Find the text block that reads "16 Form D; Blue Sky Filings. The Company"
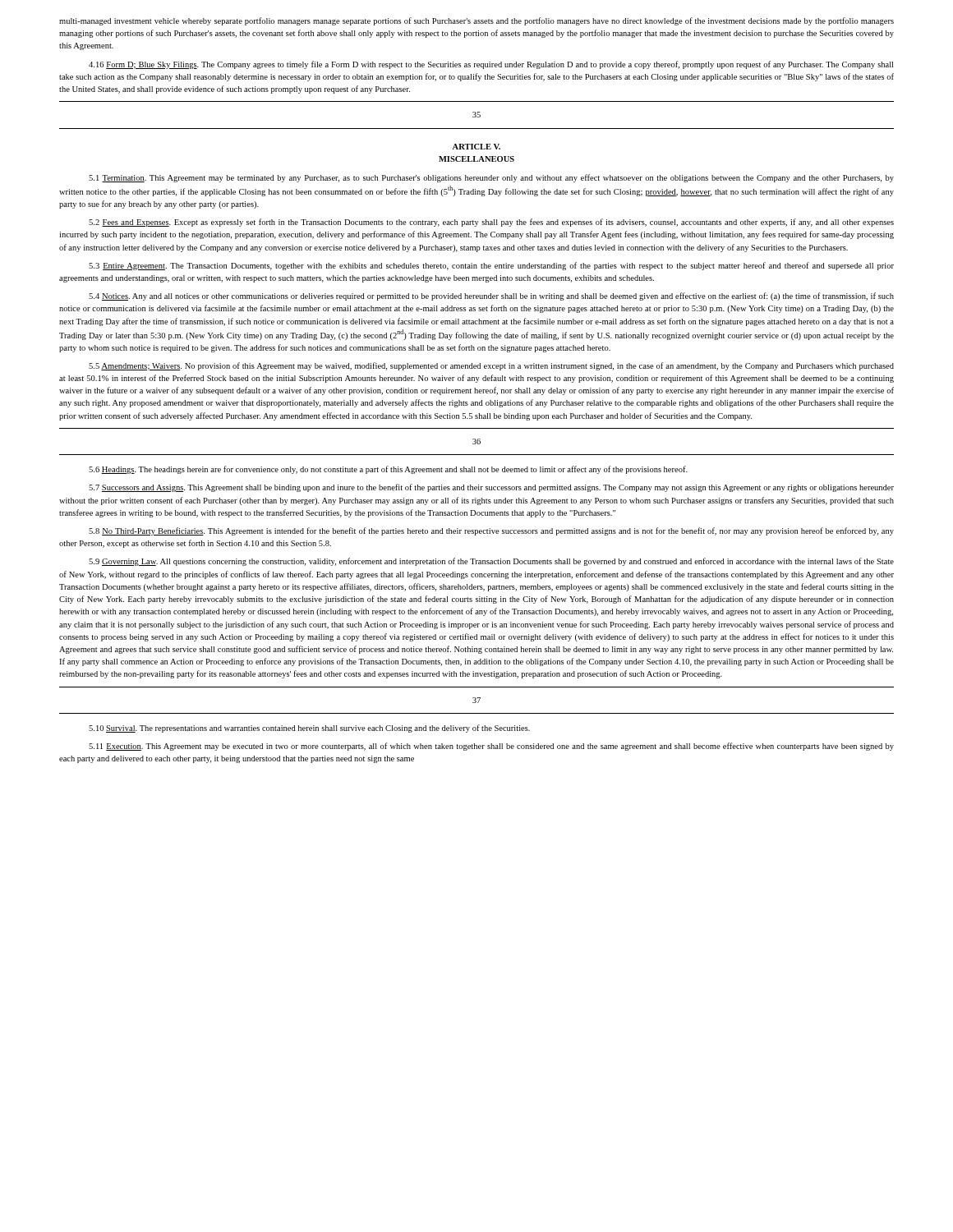Image resolution: width=953 pixels, height=1232 pixels. click(476, 77)
